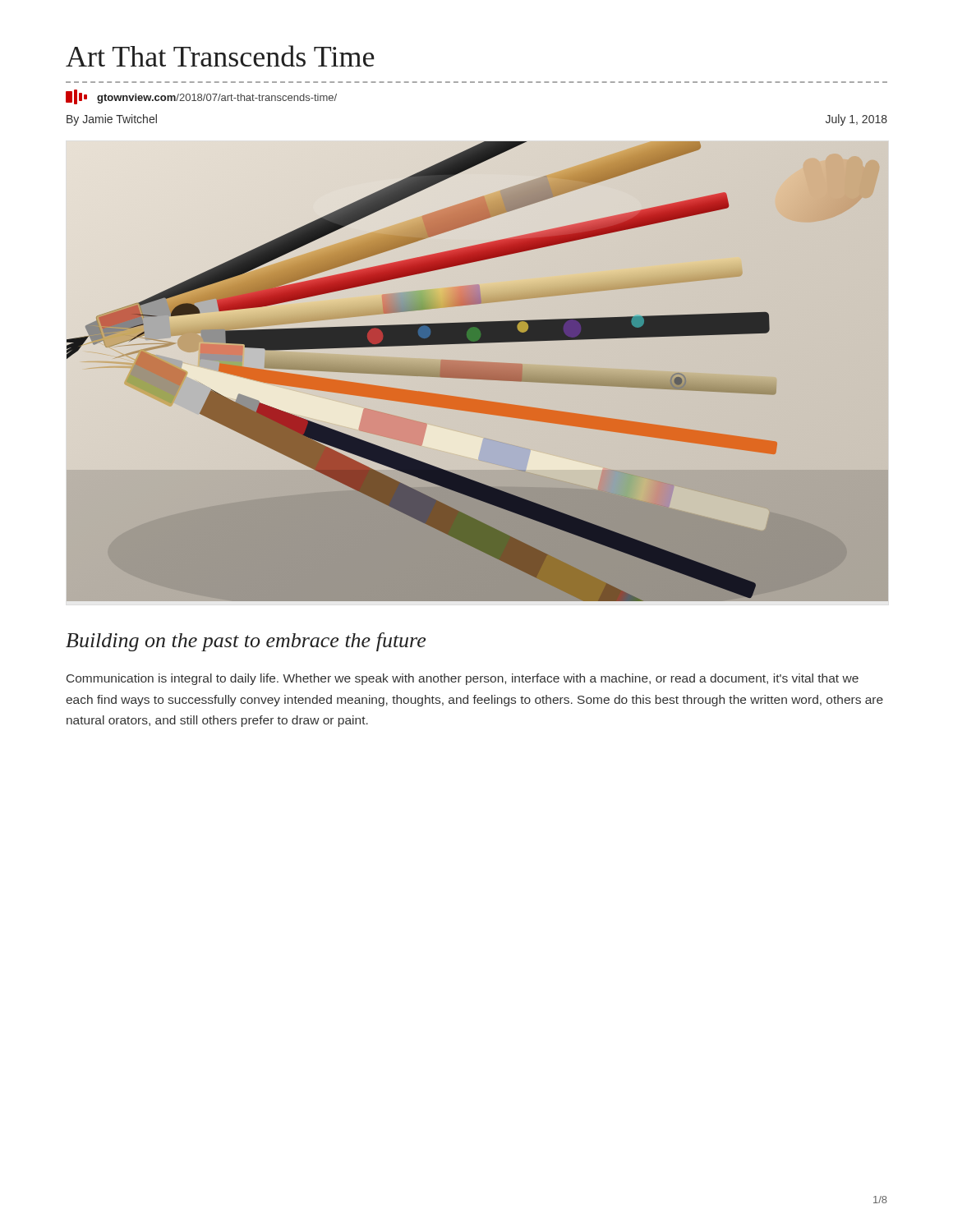Point to "Building on the past to embrace the future"

[x=246, y=642]
